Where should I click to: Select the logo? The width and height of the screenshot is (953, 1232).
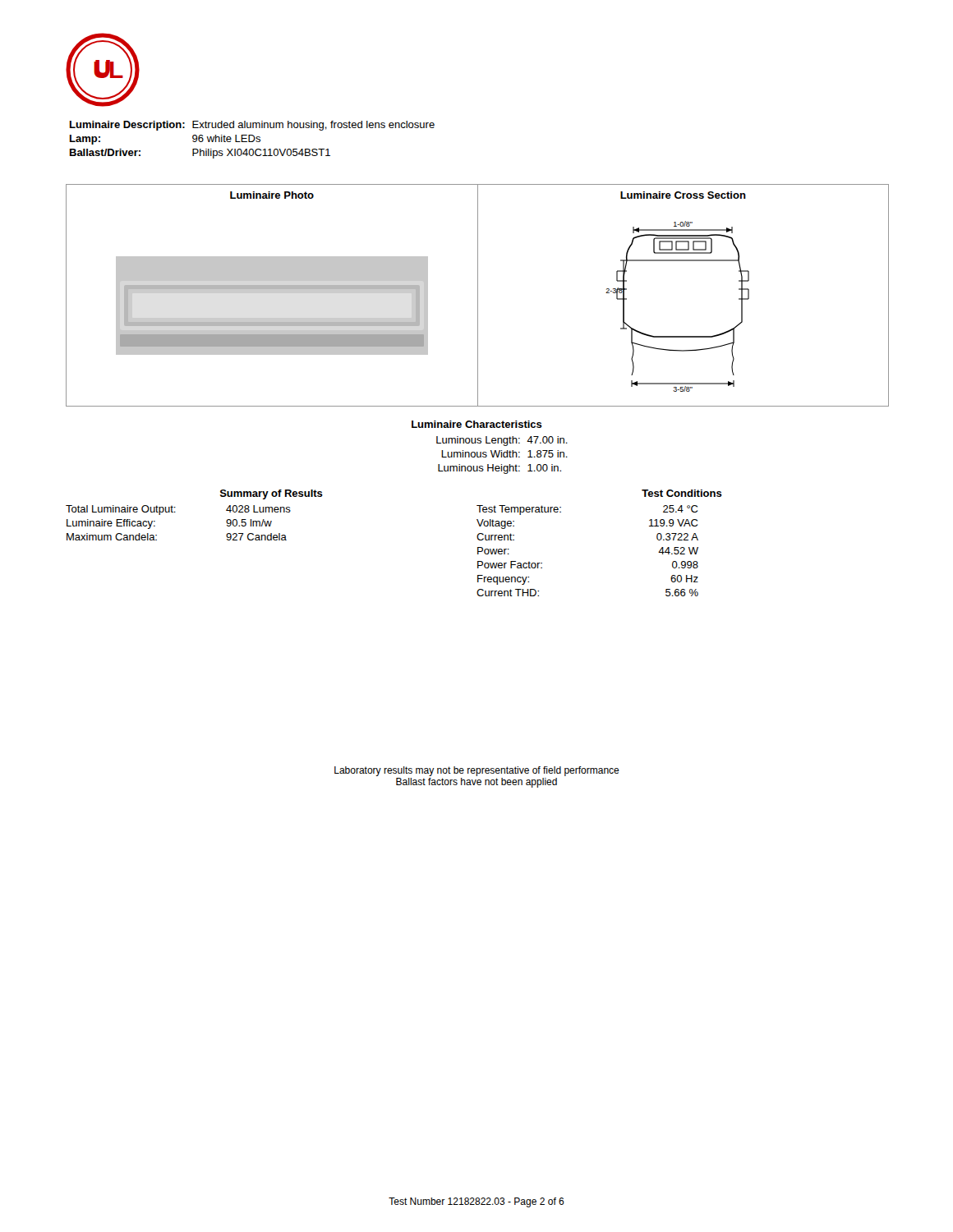(x=476, y=71)
